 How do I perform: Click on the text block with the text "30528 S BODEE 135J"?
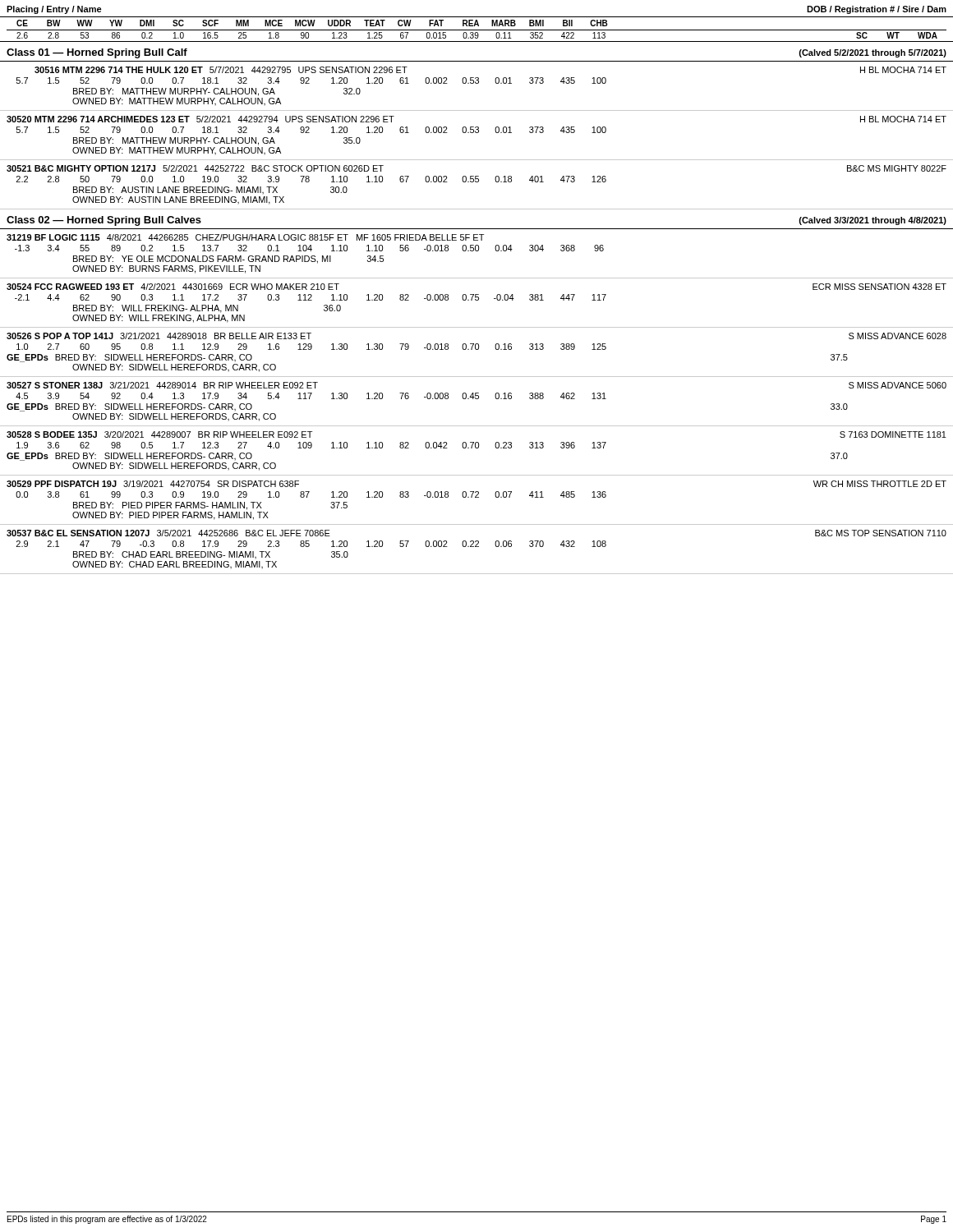(476, 450)
